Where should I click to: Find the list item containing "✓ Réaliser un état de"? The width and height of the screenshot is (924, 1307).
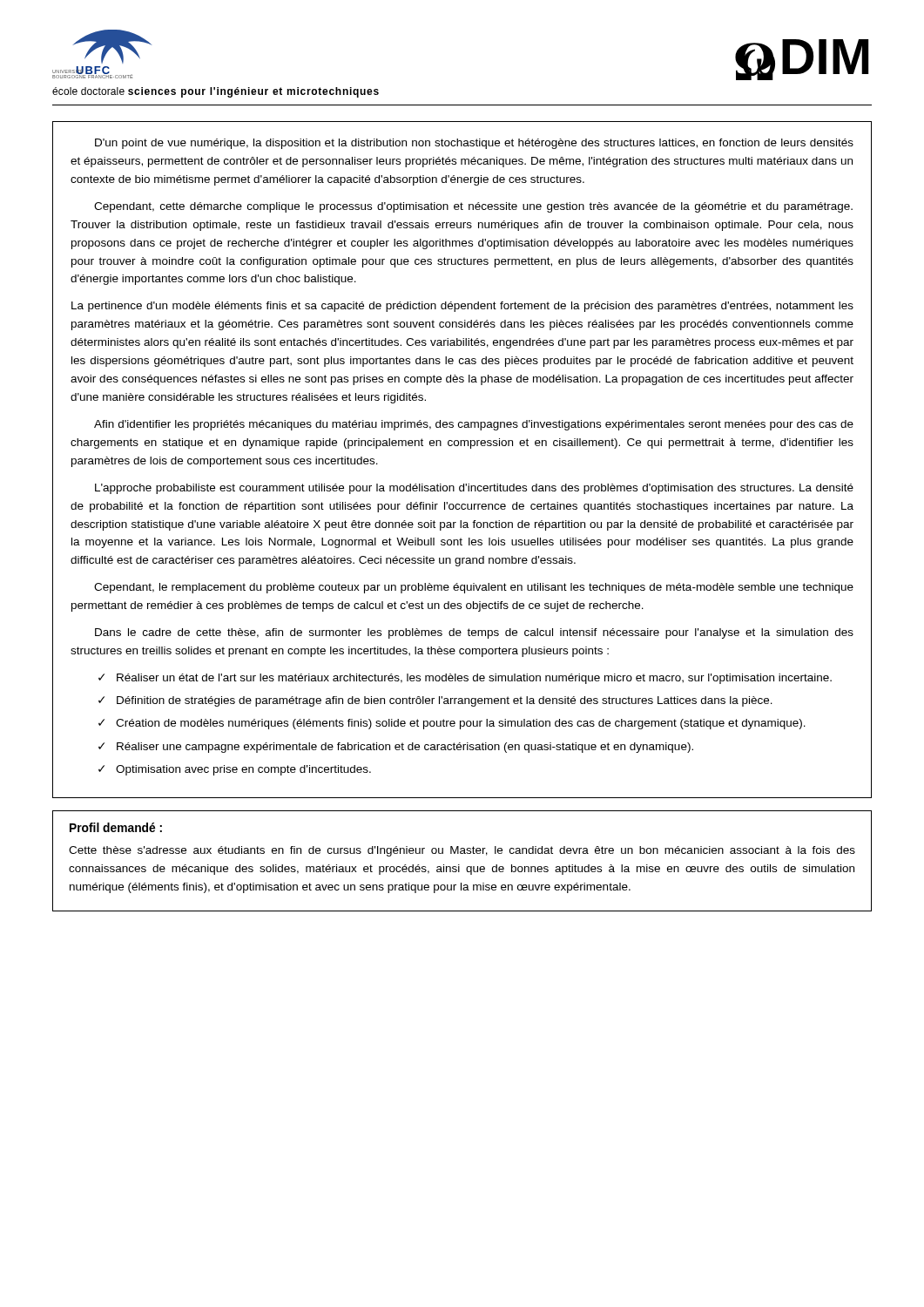[x=465, y=678]
